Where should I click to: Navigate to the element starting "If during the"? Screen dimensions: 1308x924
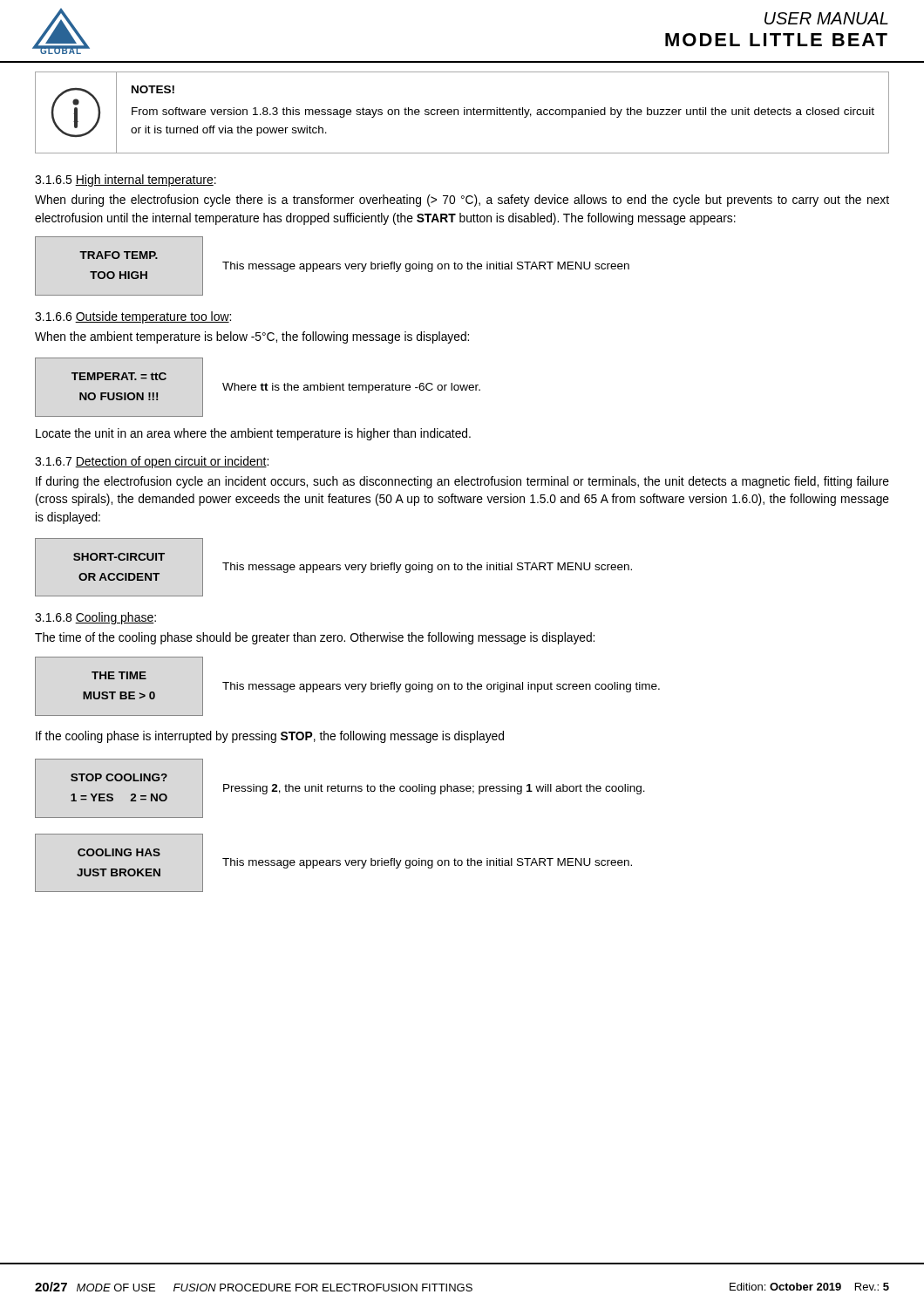coord(462,499)
